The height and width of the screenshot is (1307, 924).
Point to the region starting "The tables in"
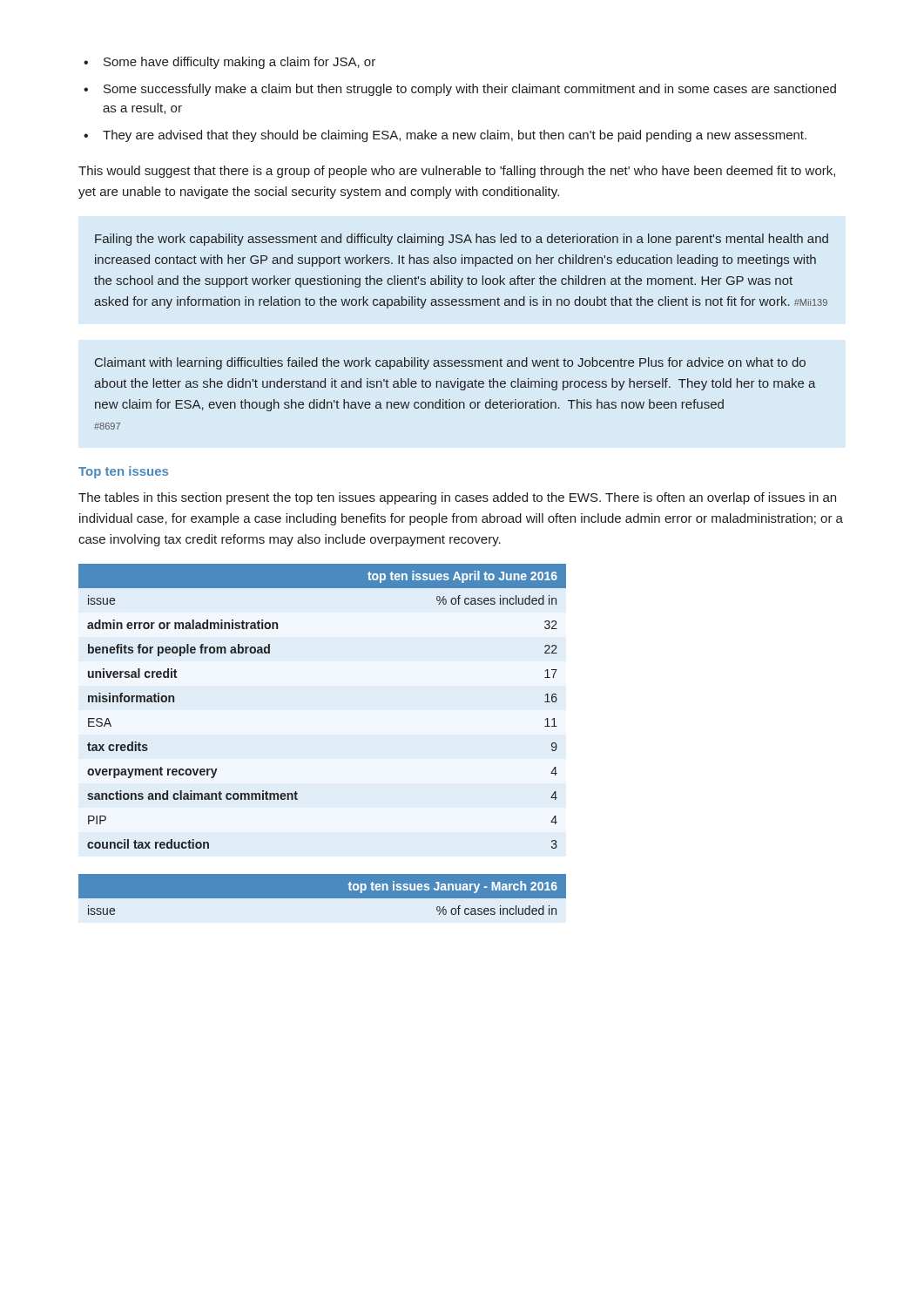pyautogui.click(x=461, y=518)
